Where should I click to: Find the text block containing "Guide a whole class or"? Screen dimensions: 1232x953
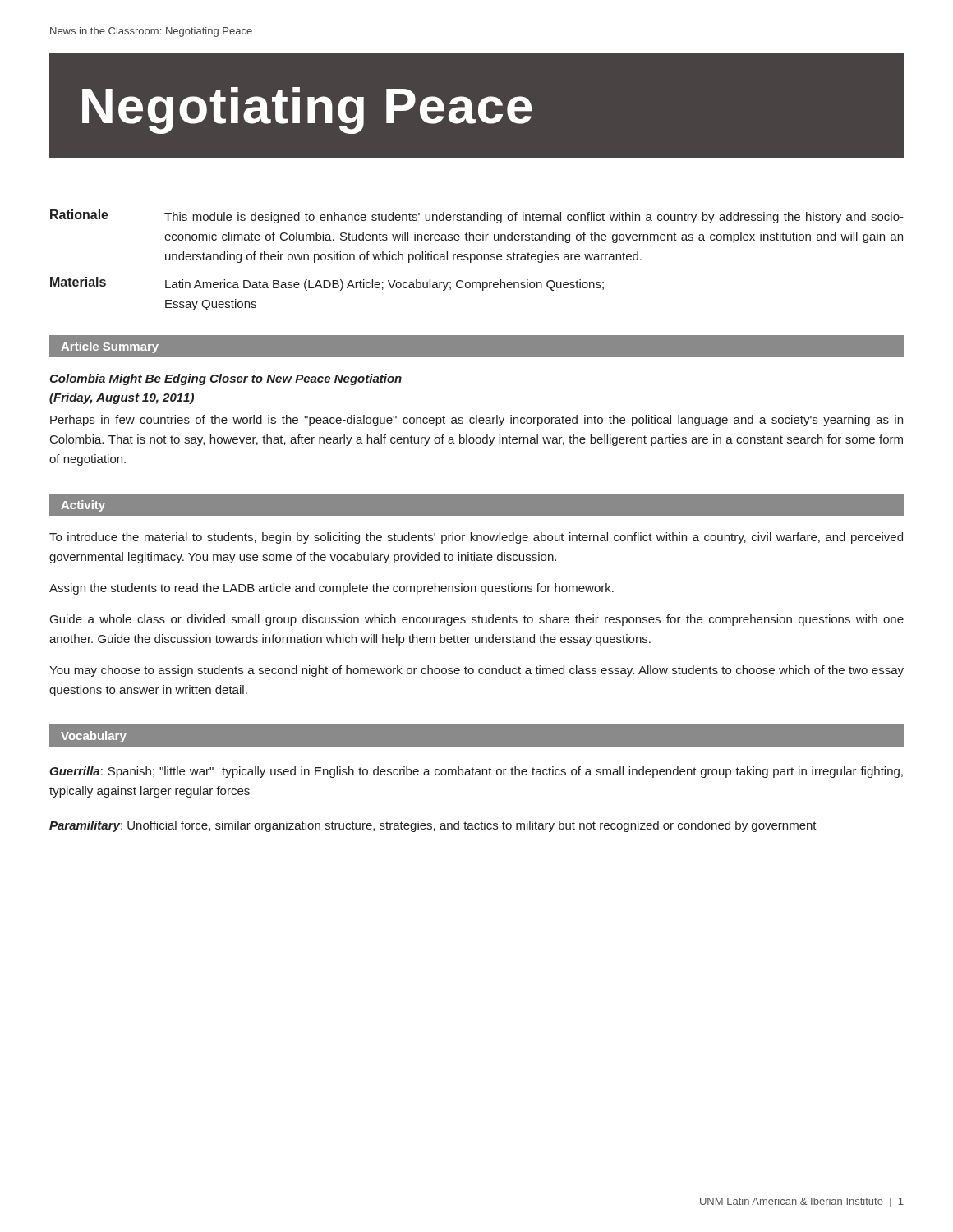[476, 629]
